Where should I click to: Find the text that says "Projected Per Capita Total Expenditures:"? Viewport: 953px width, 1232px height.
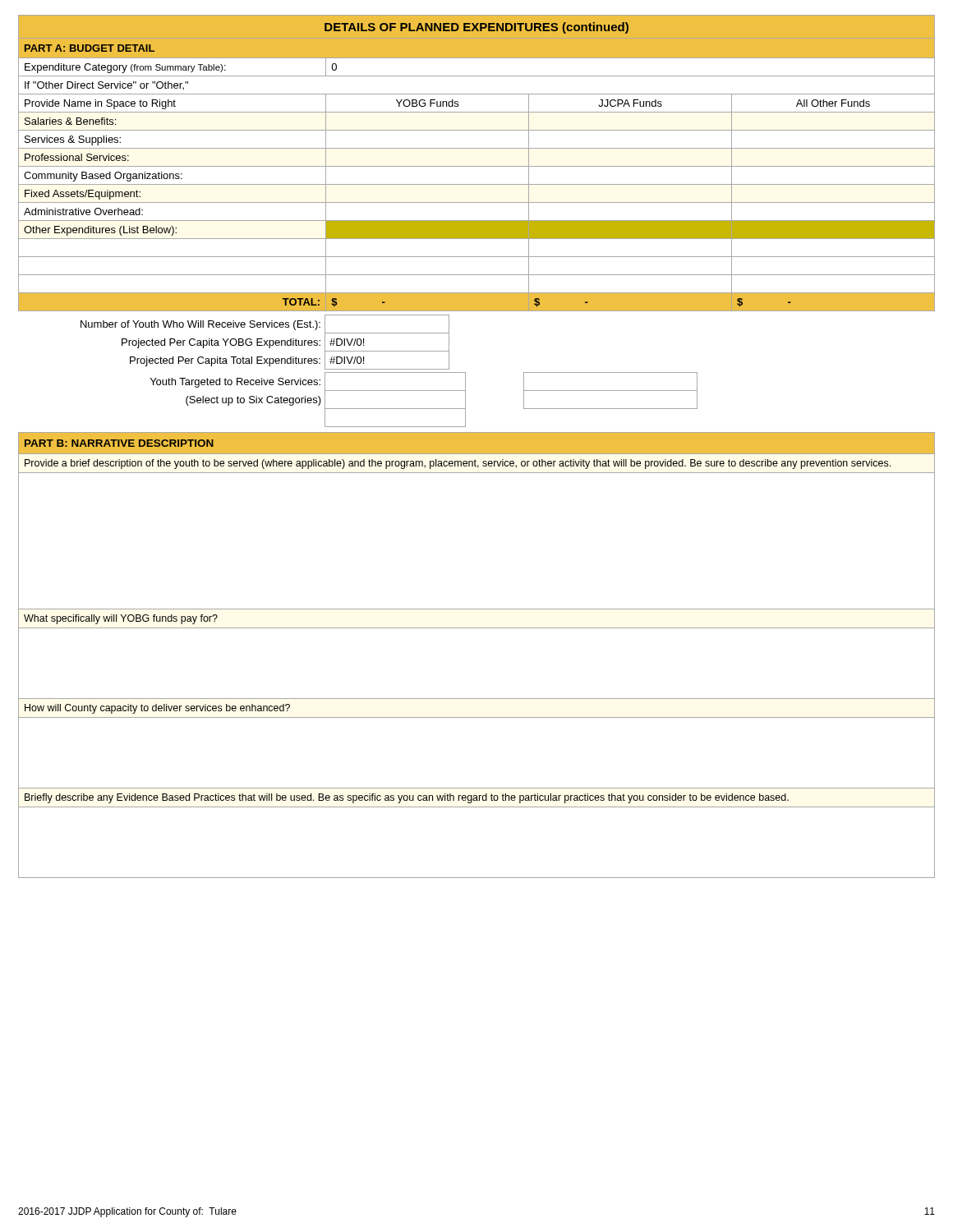(x=225, y=360)
